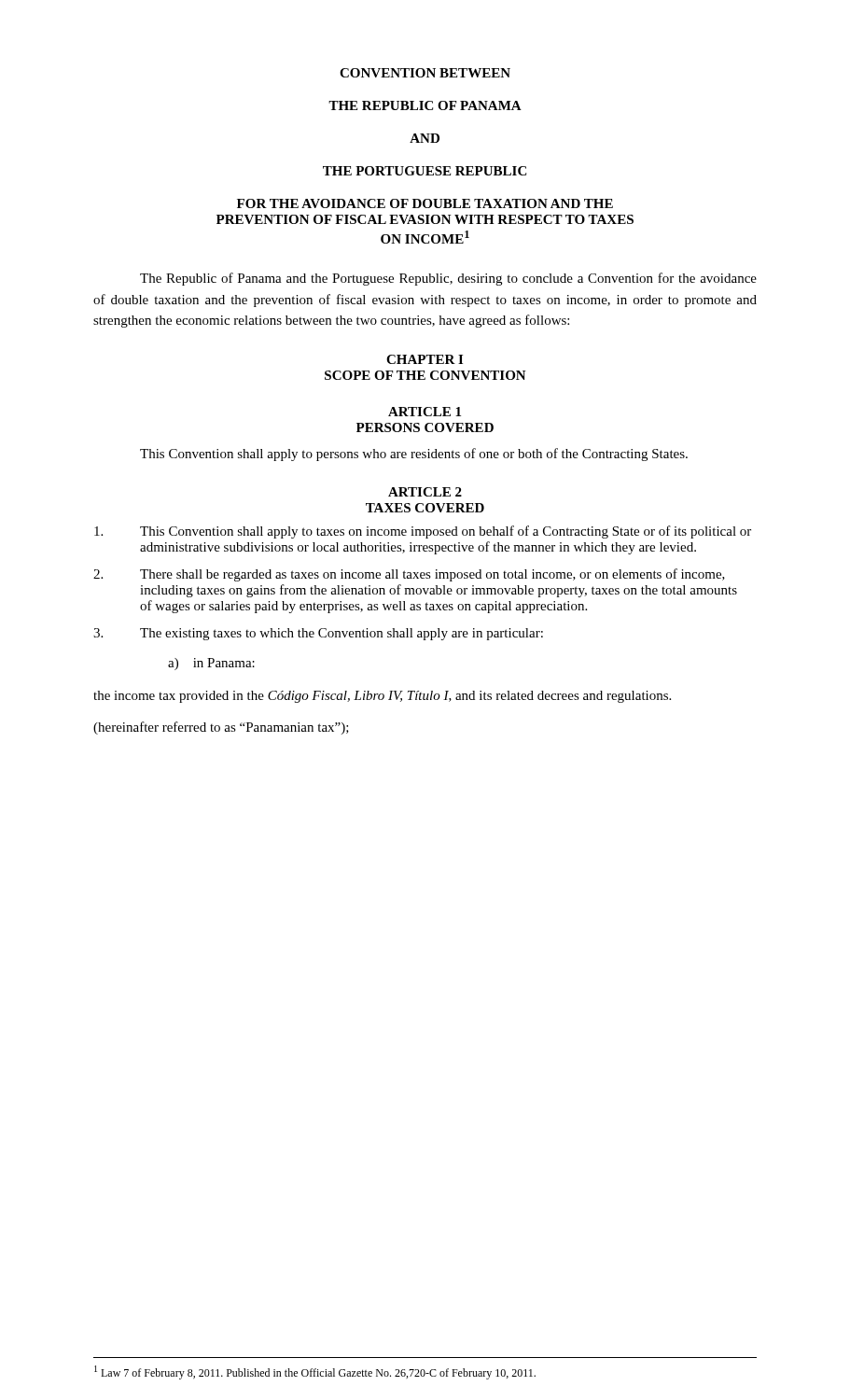Click on the text block that says "This Convention shall apply to taxes"
850x1400 pixels.
pos(425,539)
